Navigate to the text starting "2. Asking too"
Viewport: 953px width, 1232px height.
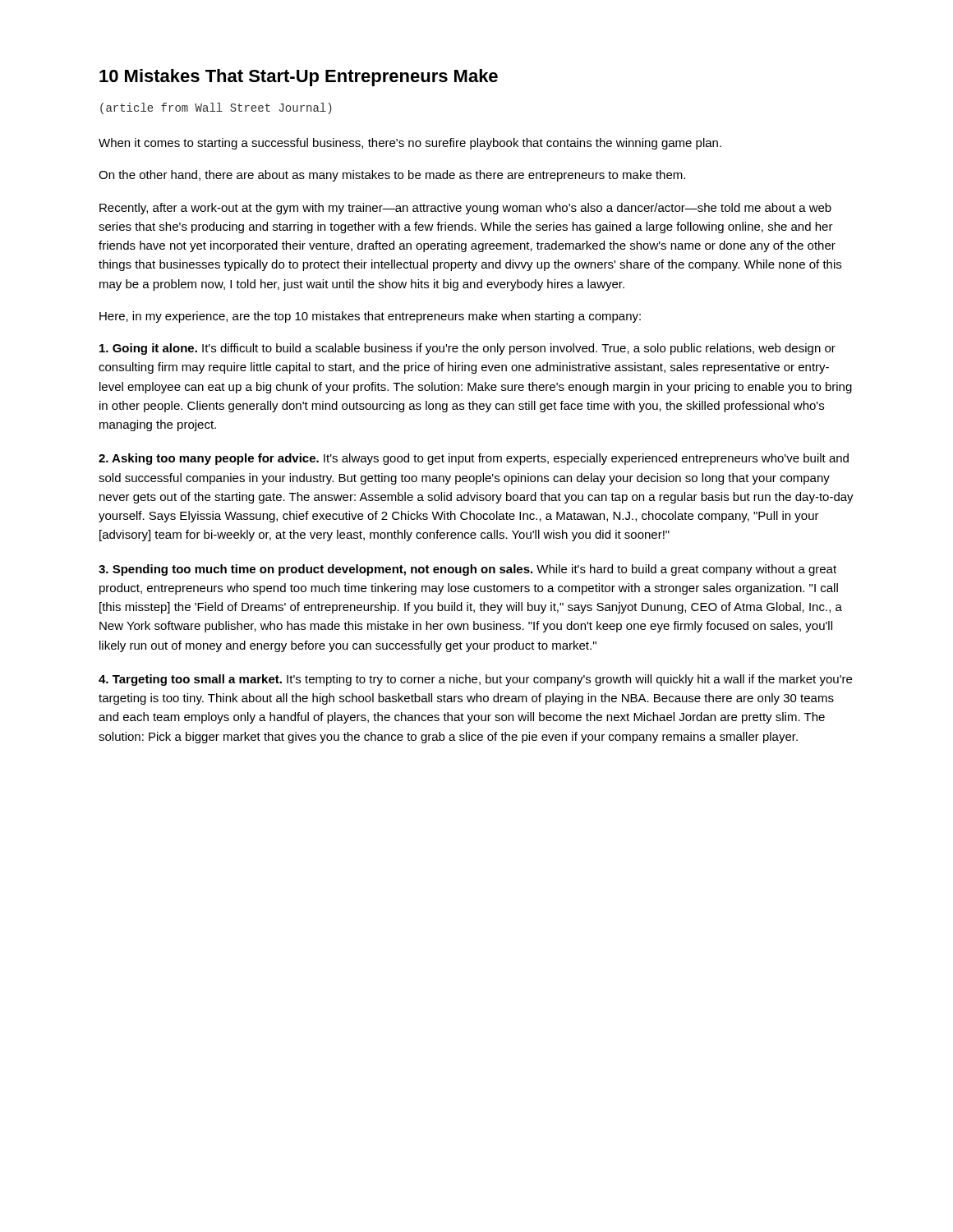476,496
